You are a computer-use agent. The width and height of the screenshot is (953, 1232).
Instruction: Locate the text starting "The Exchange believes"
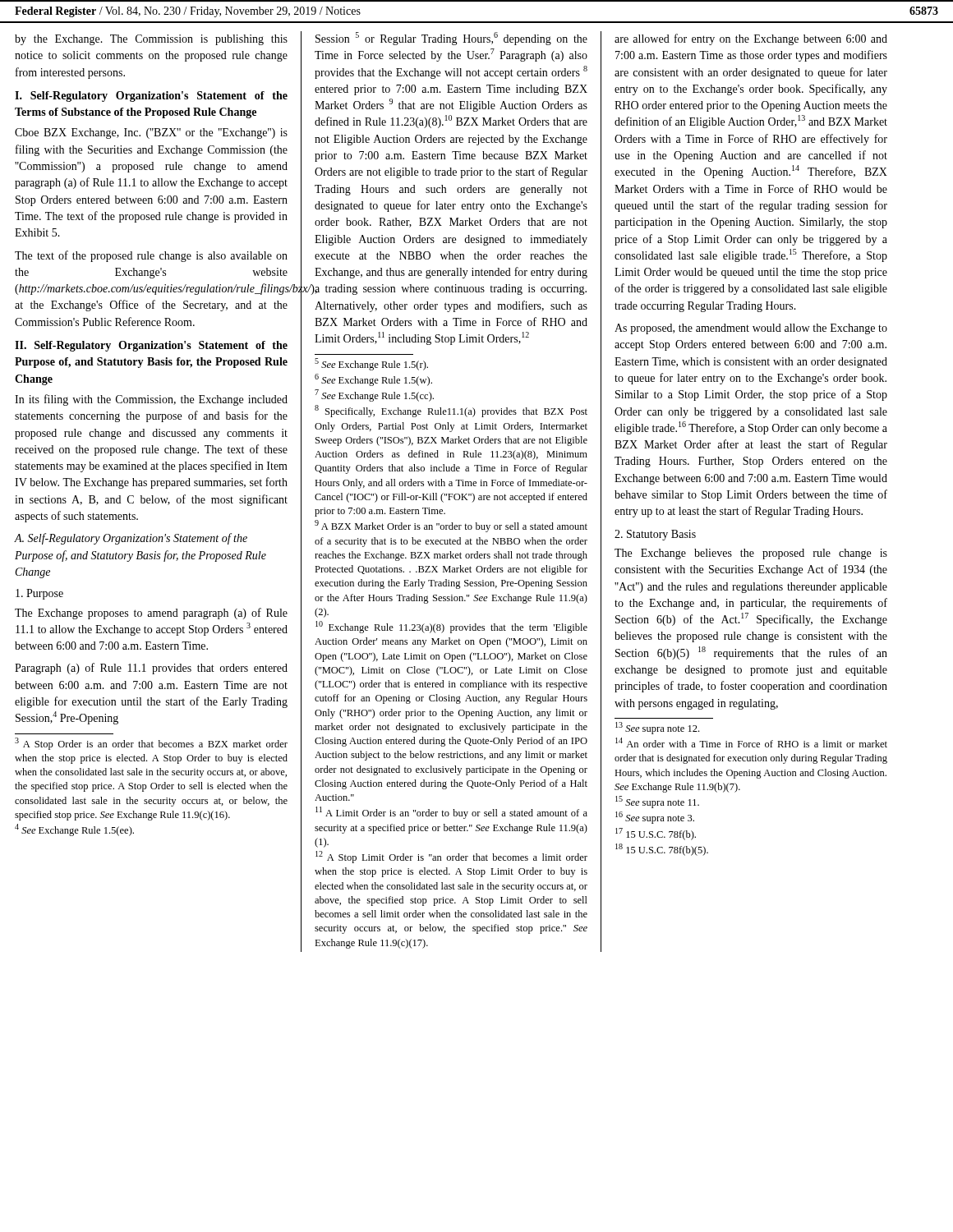pyautogui.click(x=751, y=629)
